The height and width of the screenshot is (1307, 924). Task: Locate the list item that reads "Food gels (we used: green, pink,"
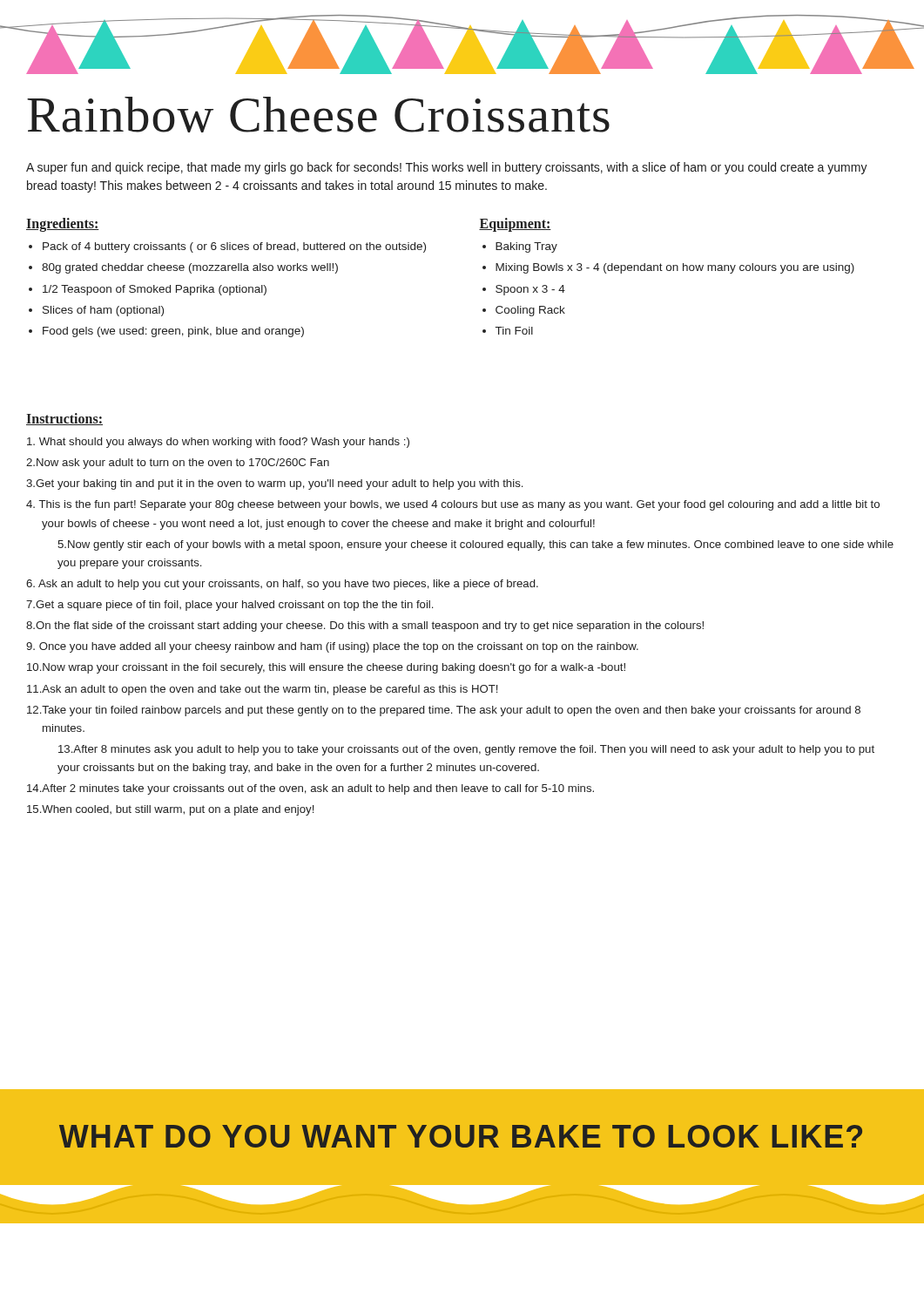[x=173, y=331]
